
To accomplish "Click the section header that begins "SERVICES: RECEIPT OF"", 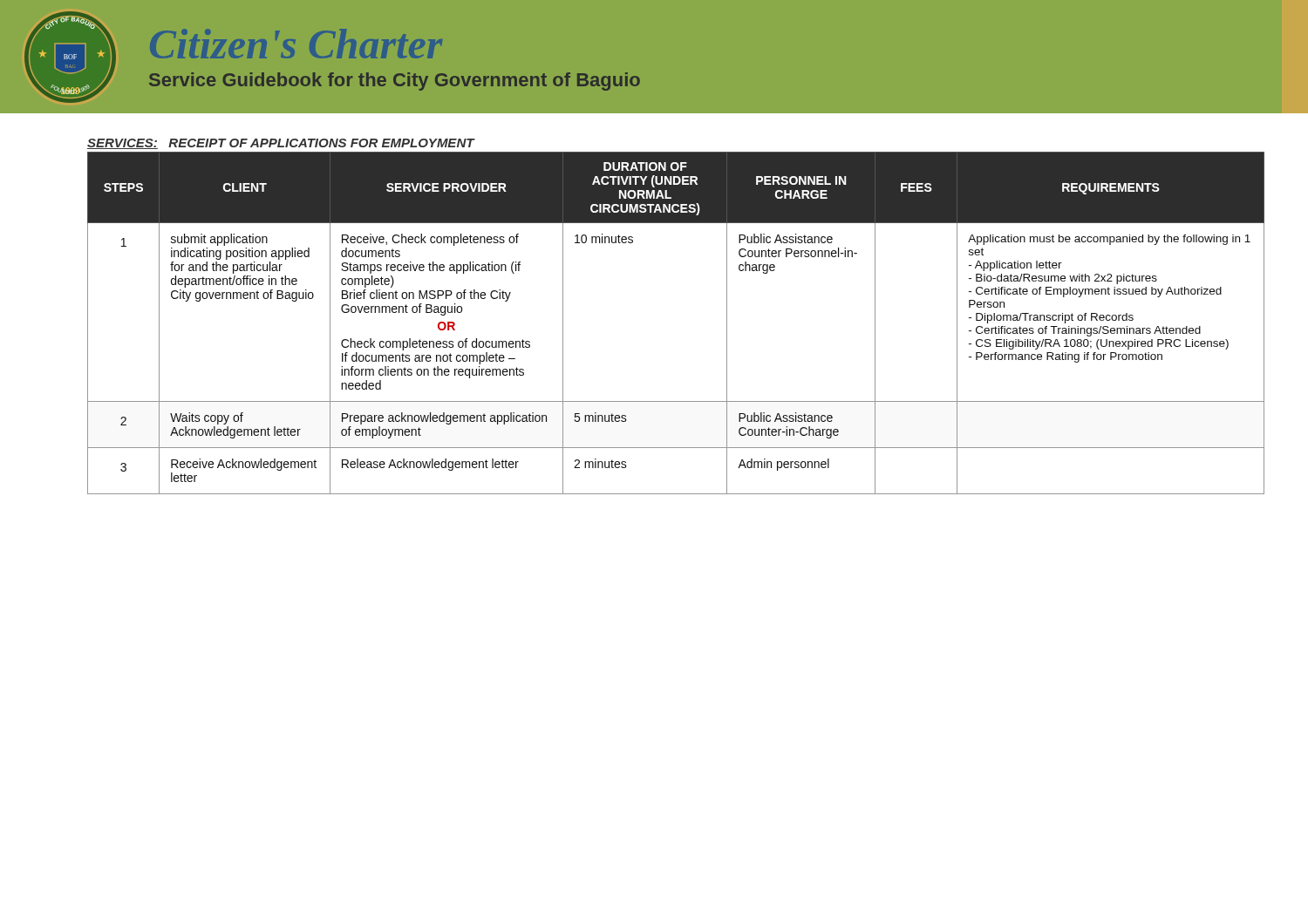I will click(x=281, y=143).
